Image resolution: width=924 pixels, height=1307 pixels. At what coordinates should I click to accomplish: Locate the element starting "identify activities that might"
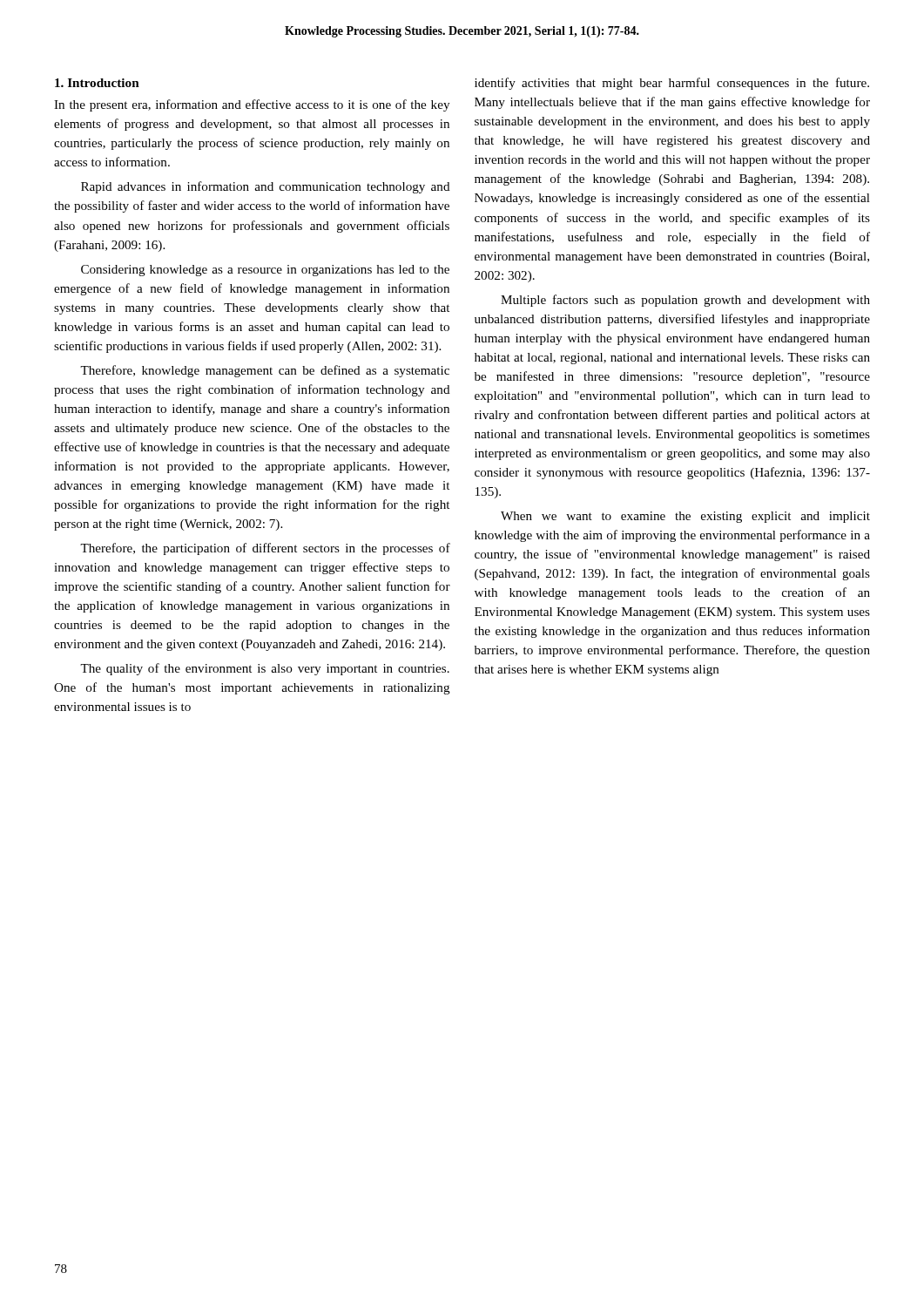672,376
